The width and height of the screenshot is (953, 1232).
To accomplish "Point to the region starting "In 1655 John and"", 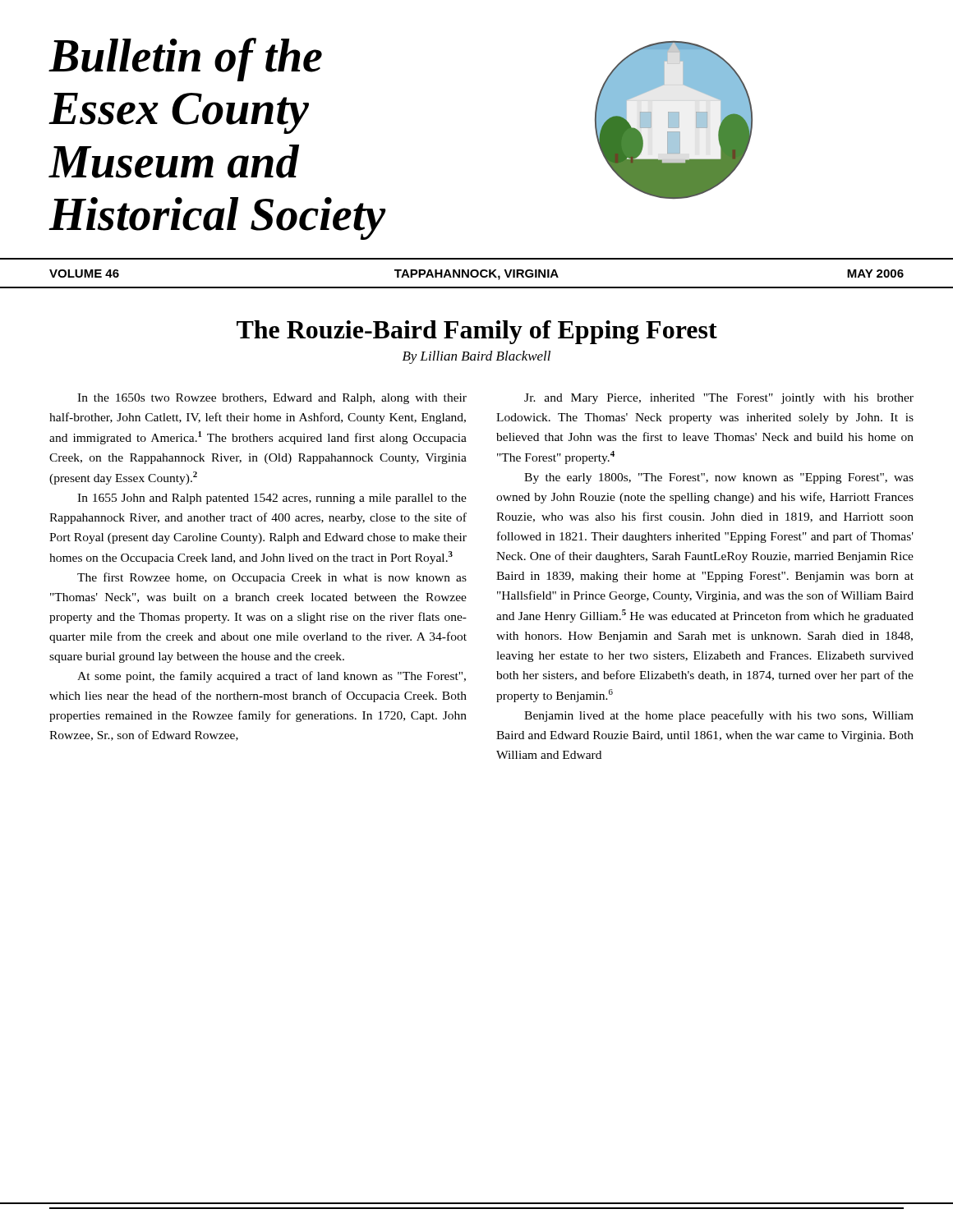I will 258,527.
